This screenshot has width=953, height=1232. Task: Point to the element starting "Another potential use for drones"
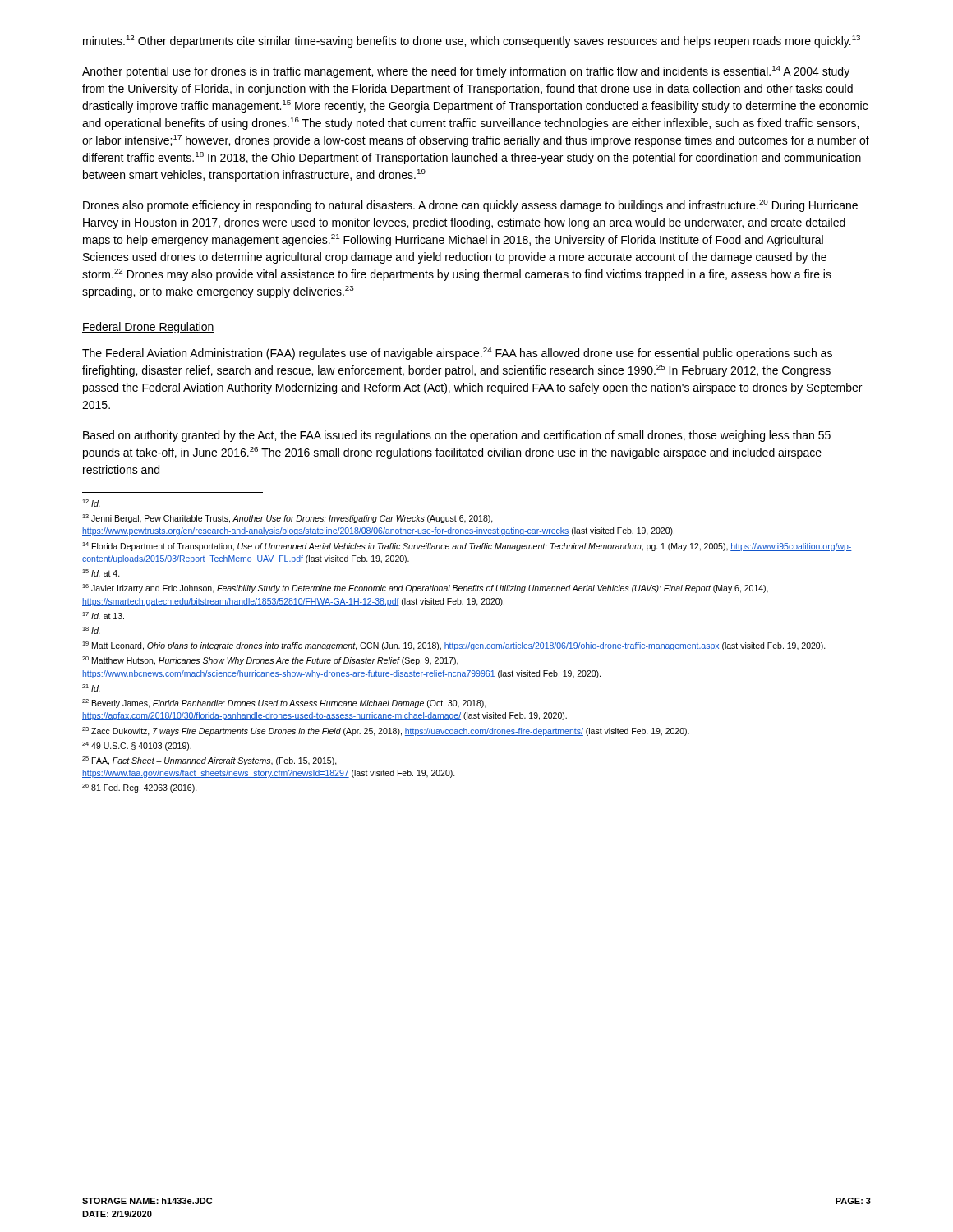[x=476, y=123]
